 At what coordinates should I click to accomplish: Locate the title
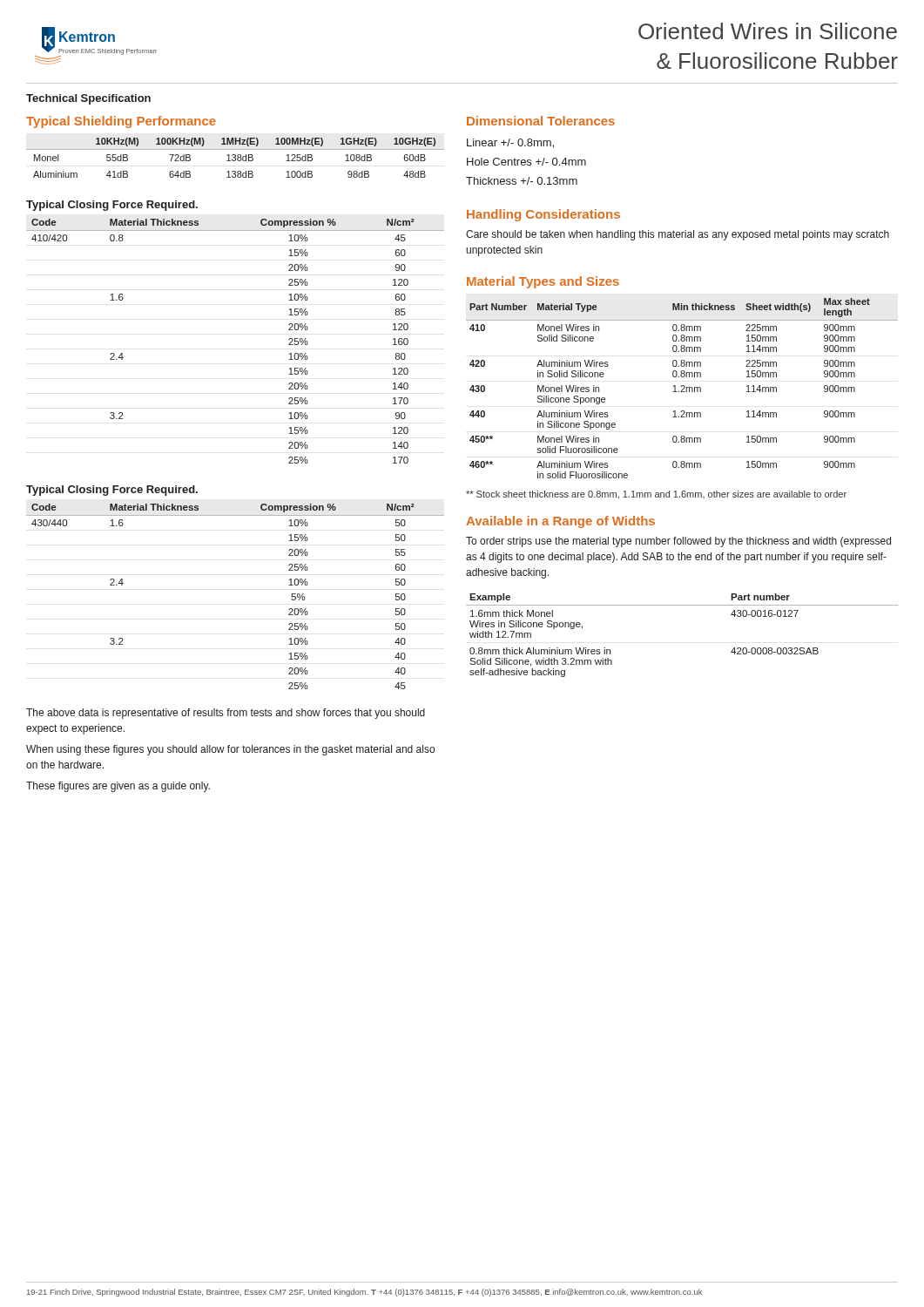pos(768,47)
